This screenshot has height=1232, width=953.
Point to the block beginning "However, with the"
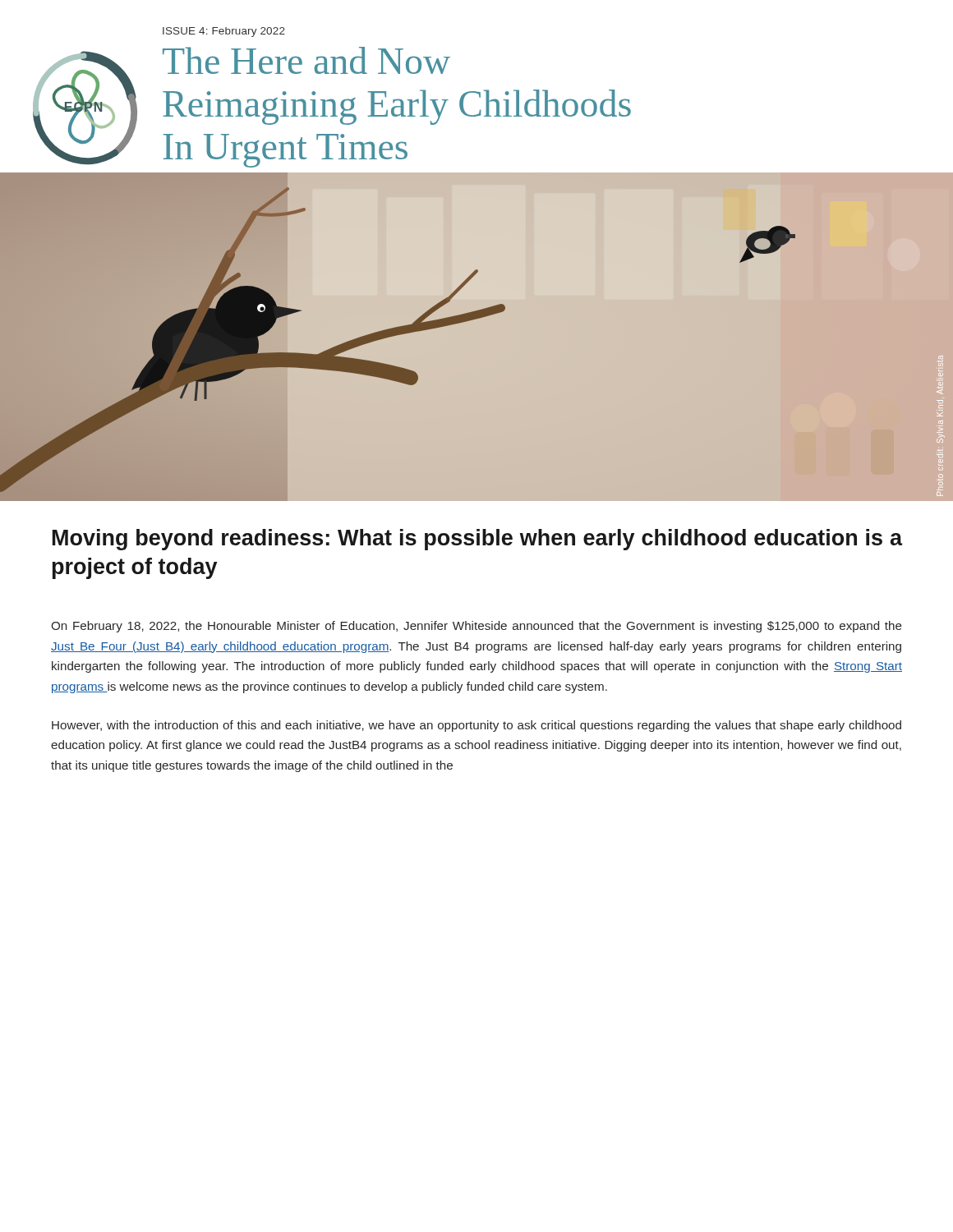[476, 745]
